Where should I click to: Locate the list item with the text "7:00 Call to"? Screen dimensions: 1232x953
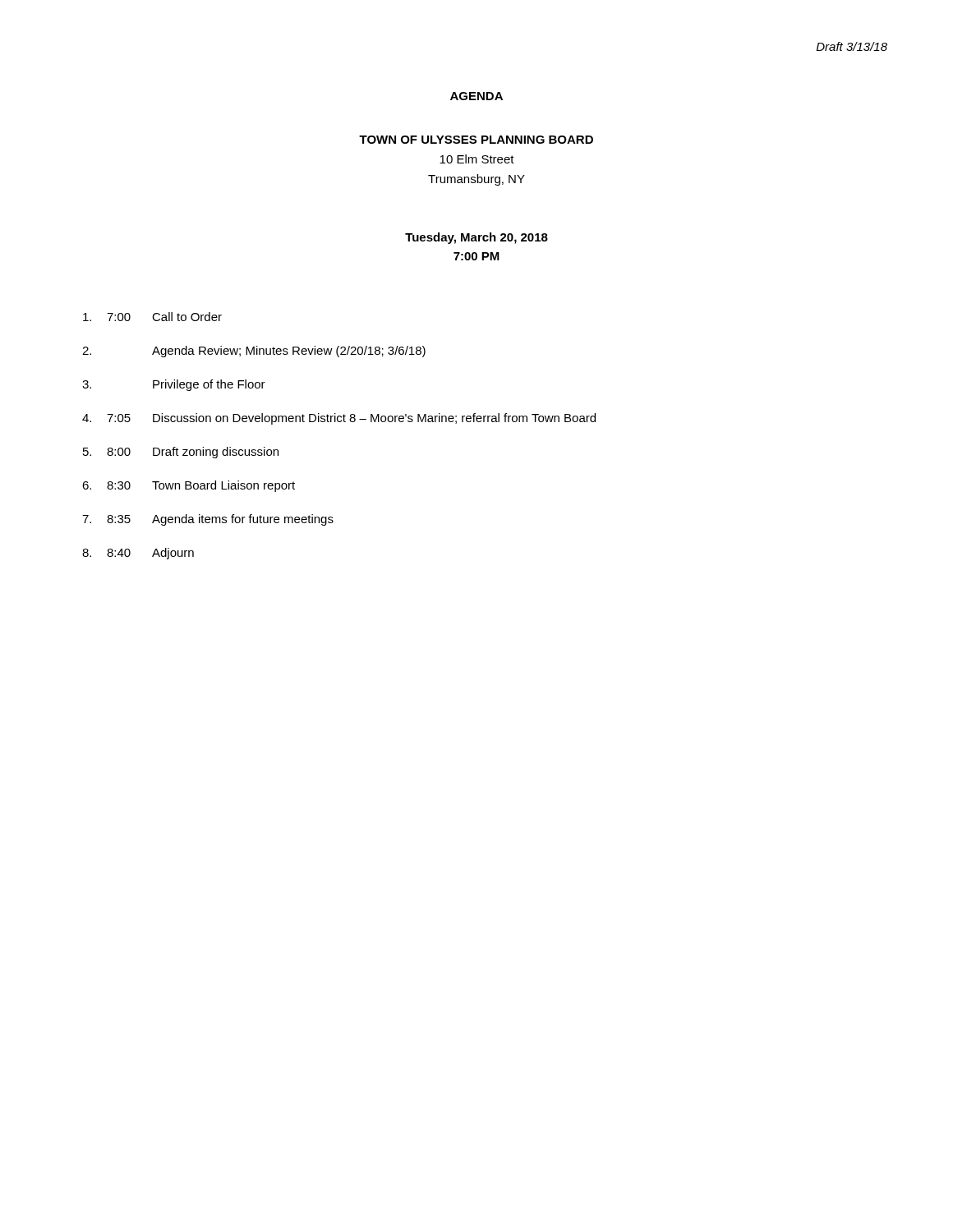(152, 317)
